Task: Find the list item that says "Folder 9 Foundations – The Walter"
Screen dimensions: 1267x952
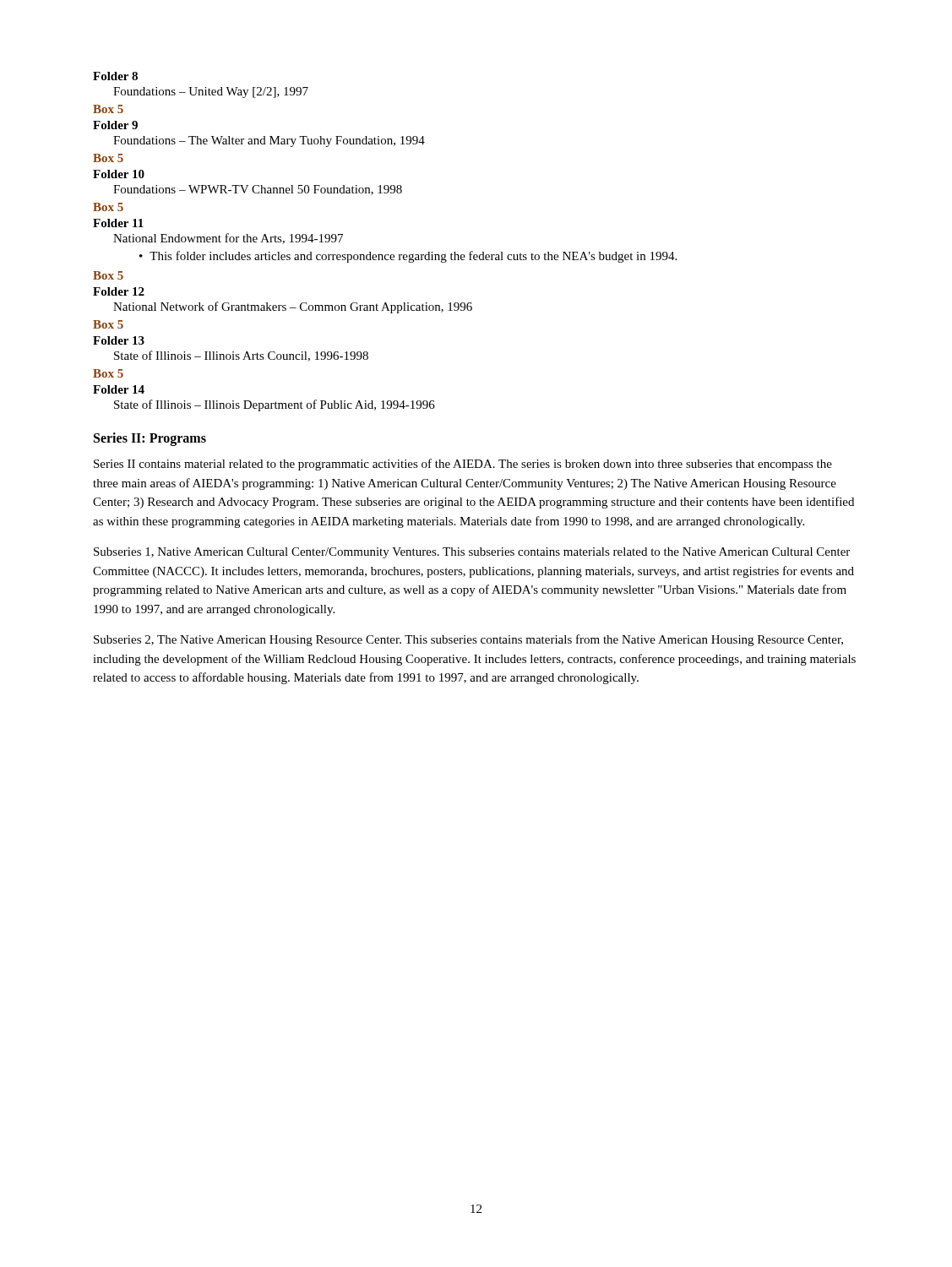Action: pos(115,125)
